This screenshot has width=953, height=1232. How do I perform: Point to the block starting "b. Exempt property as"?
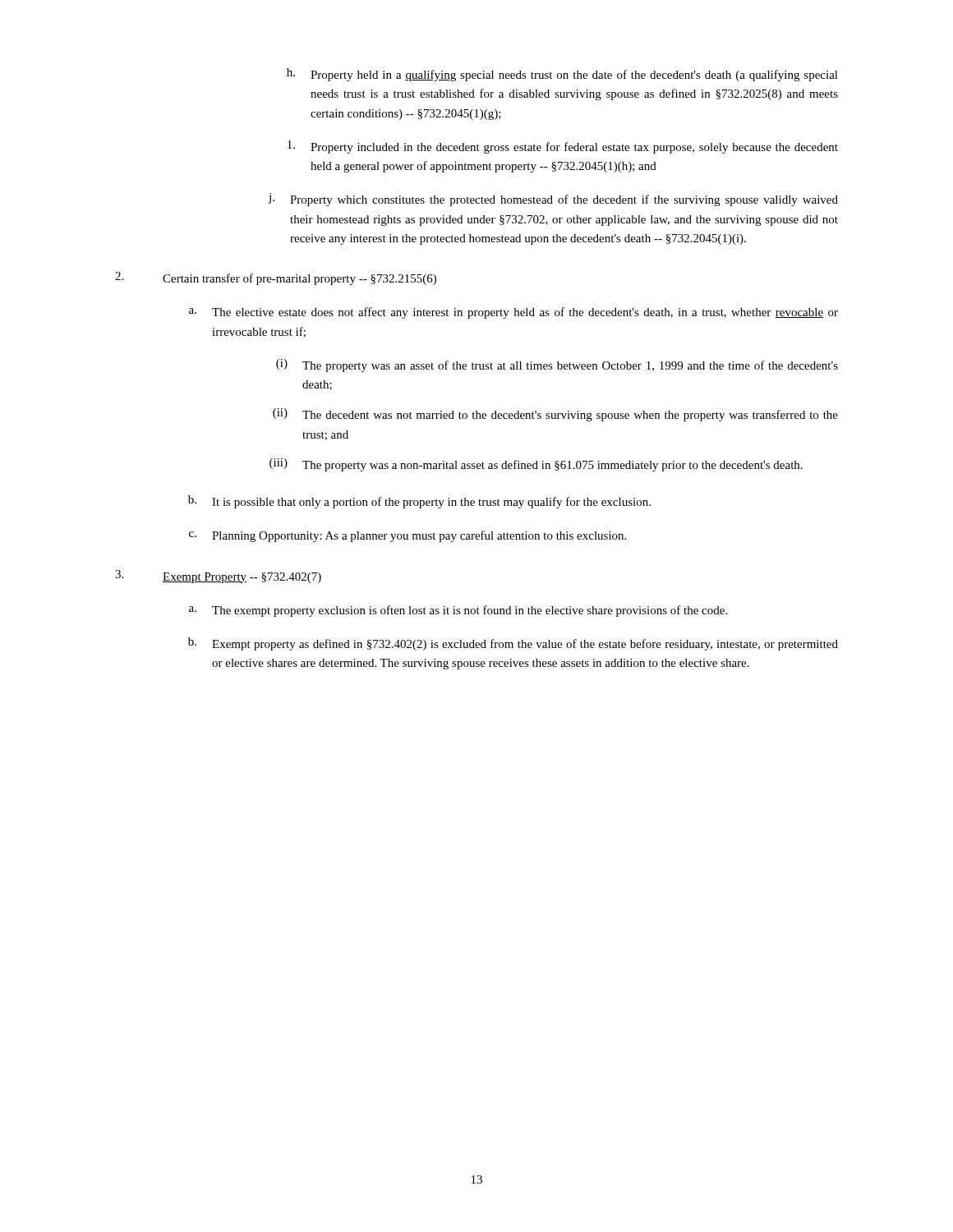pos(501,654)
